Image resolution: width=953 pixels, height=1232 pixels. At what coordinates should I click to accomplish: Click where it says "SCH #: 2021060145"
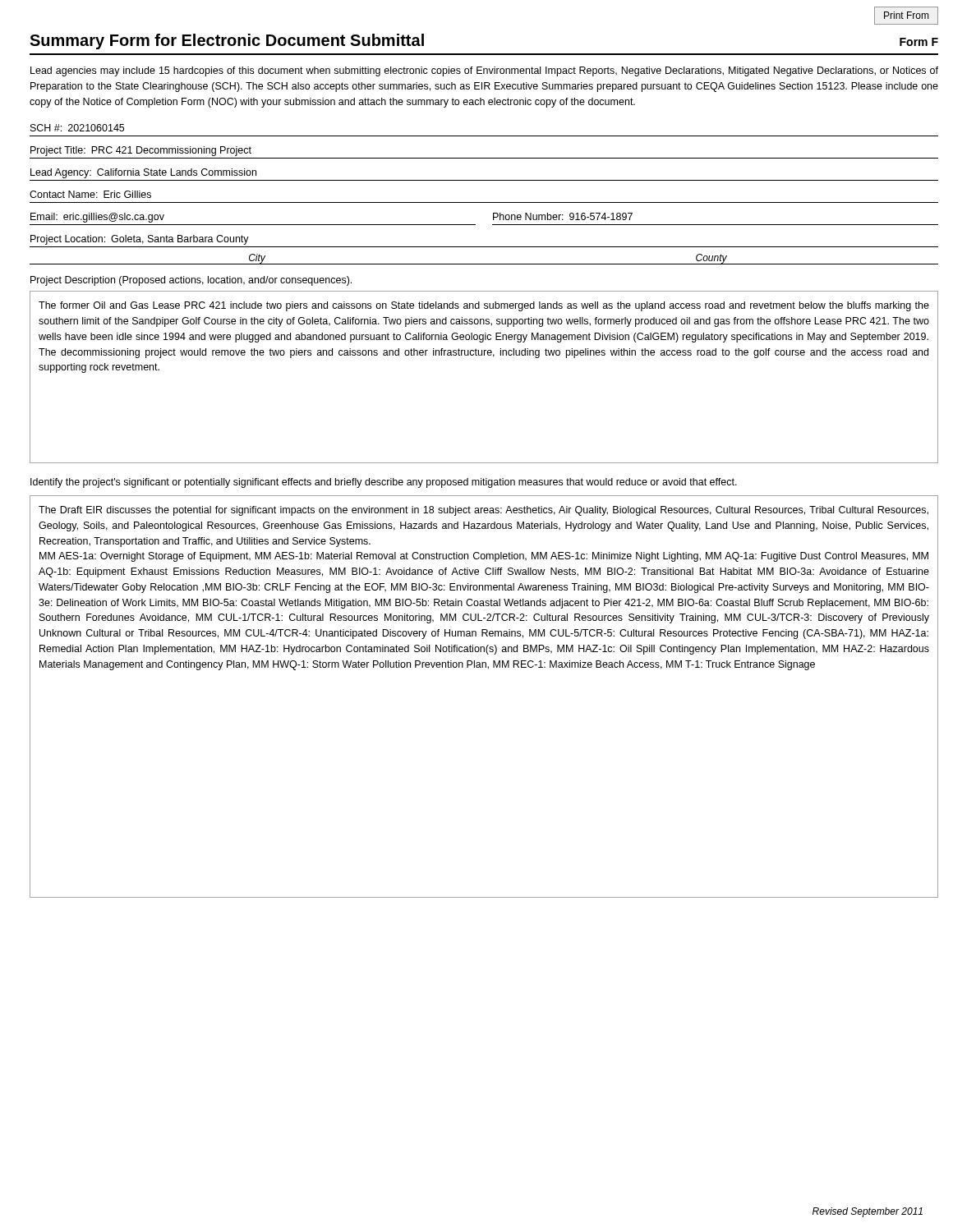[484, 128]
